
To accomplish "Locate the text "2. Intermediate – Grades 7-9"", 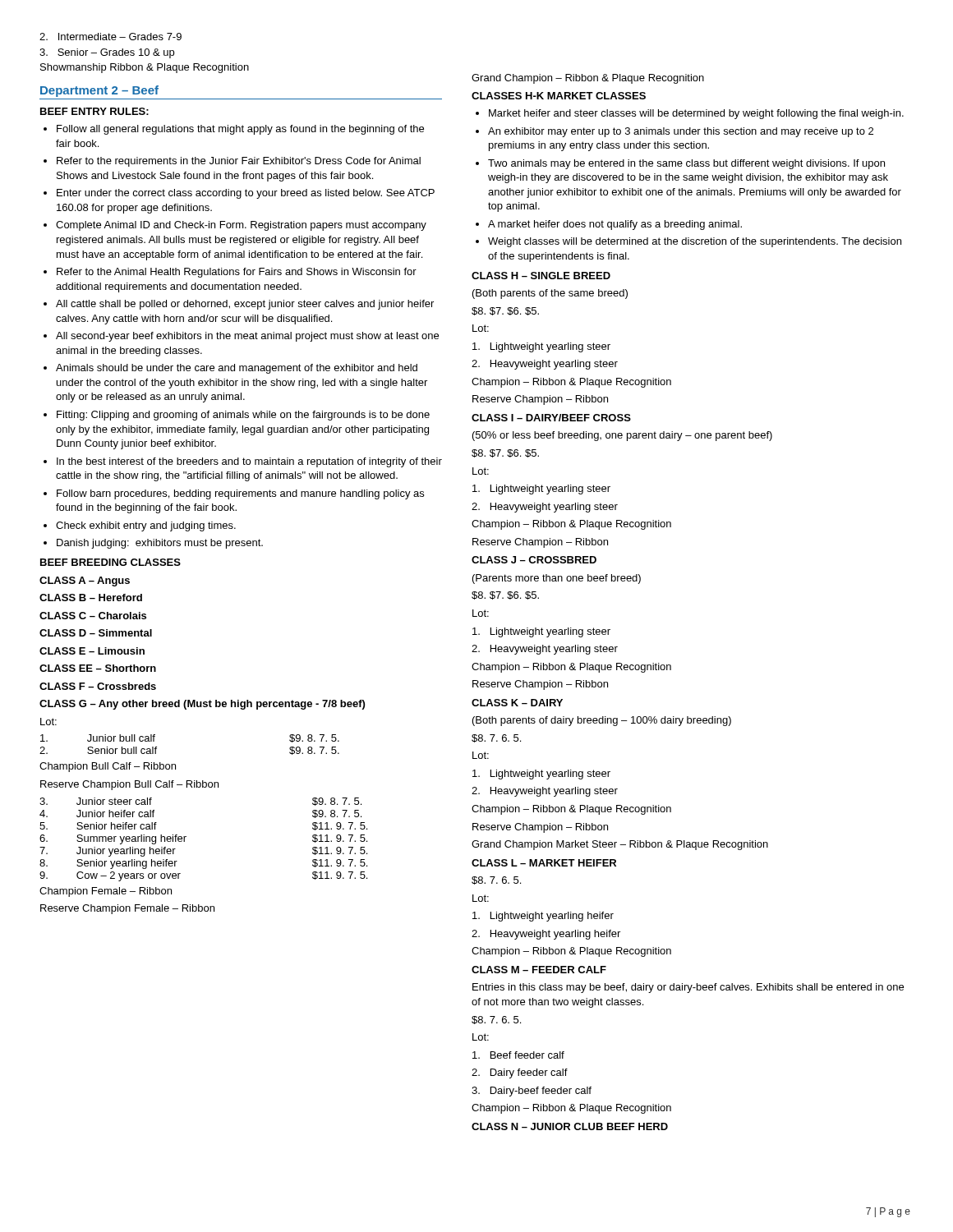I will click(x=111, y=37).
